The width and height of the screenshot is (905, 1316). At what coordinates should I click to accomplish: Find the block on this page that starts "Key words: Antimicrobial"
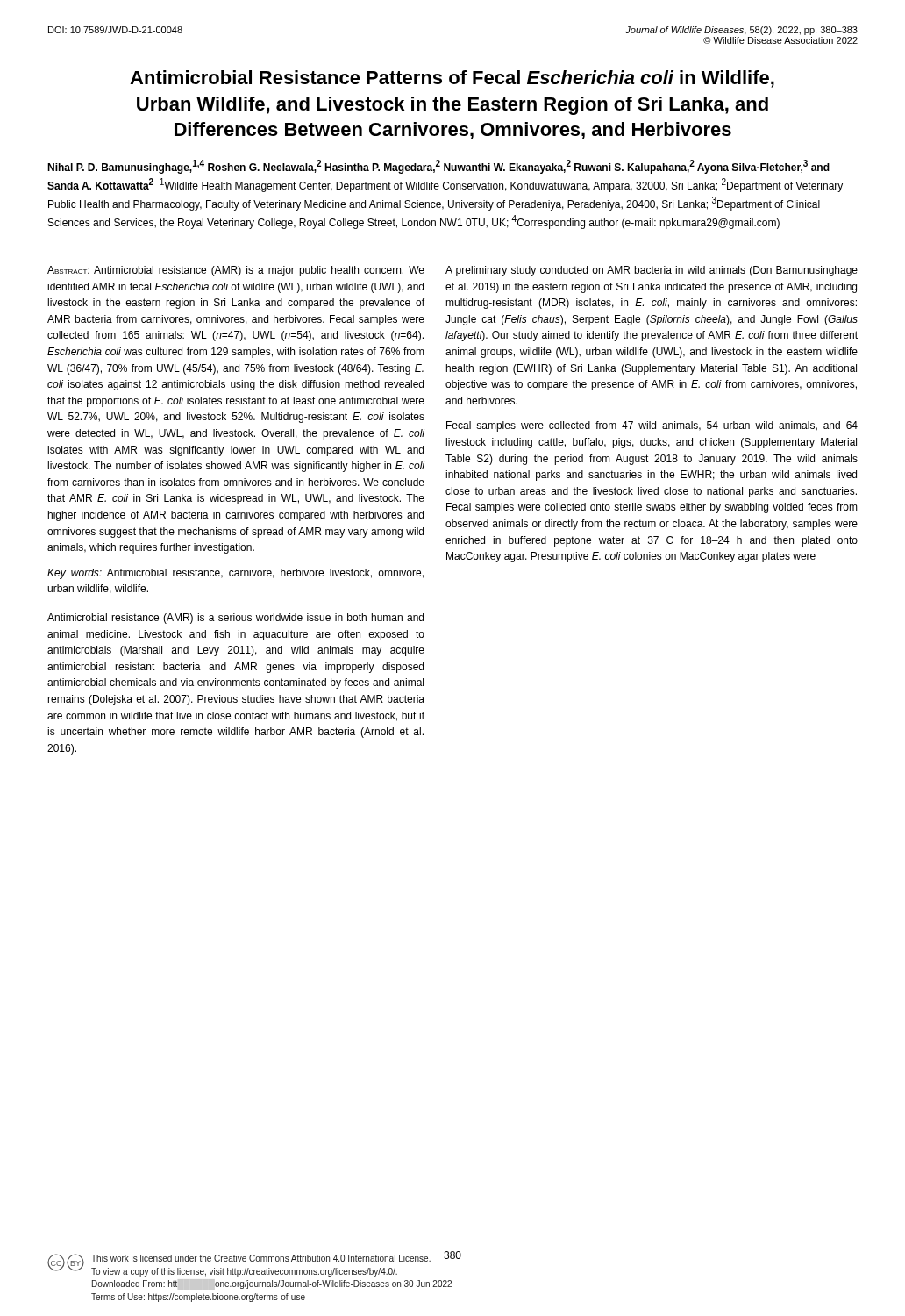[x=236, y=581]
